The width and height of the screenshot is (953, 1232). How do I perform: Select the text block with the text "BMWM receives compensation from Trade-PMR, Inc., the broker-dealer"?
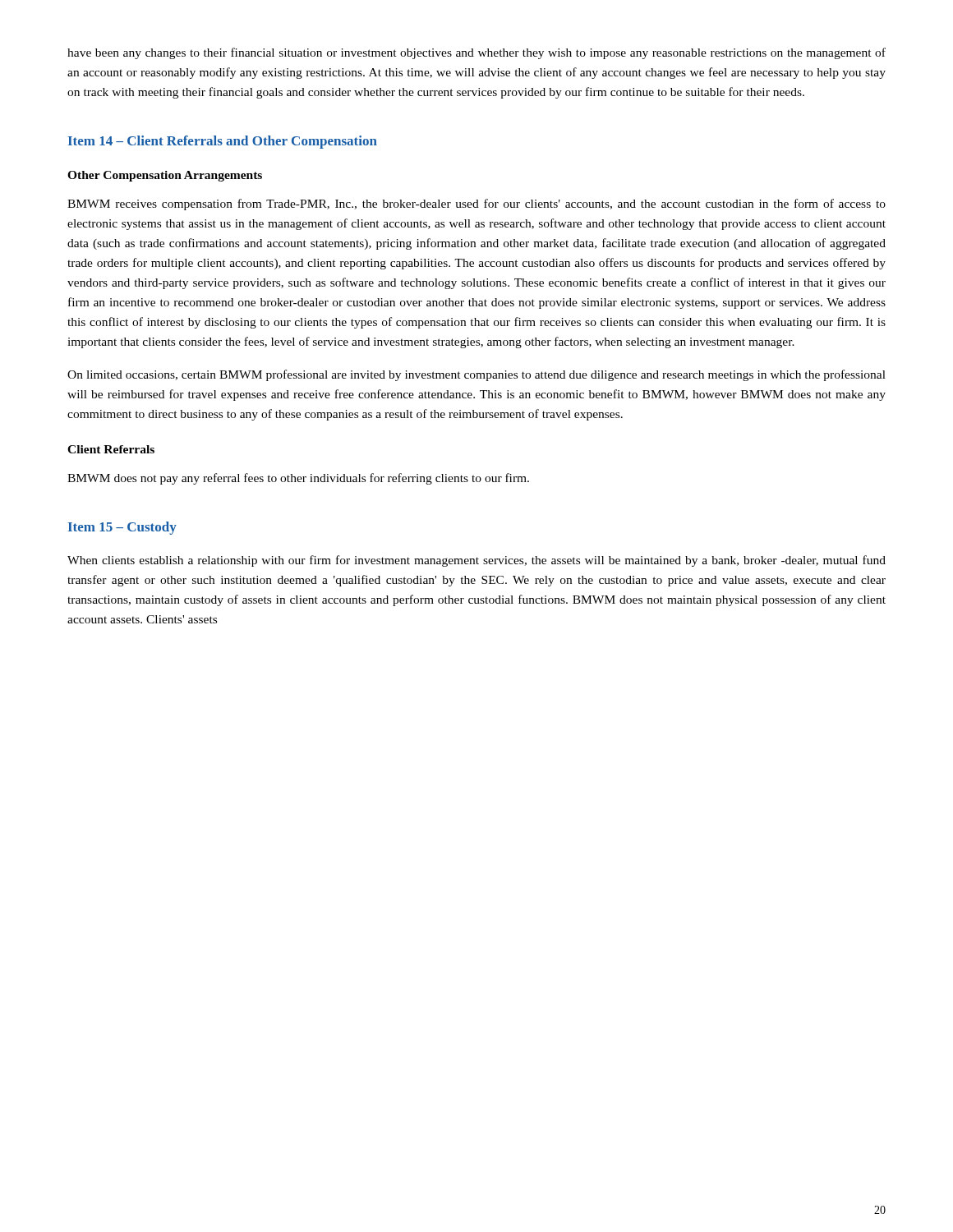point(476,273)
